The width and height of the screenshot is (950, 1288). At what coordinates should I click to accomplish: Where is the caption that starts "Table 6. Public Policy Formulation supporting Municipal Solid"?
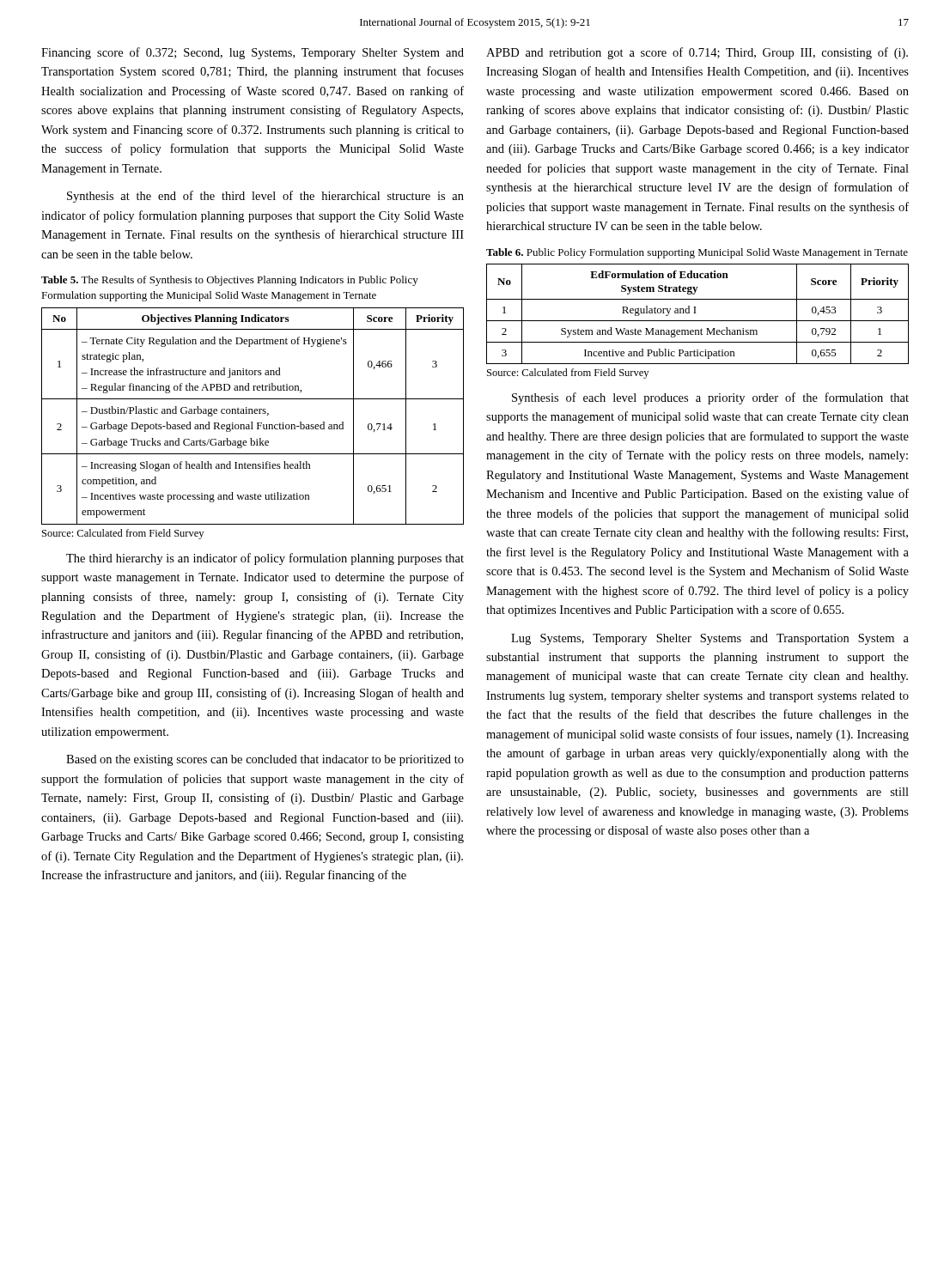[x=697, y=252]
